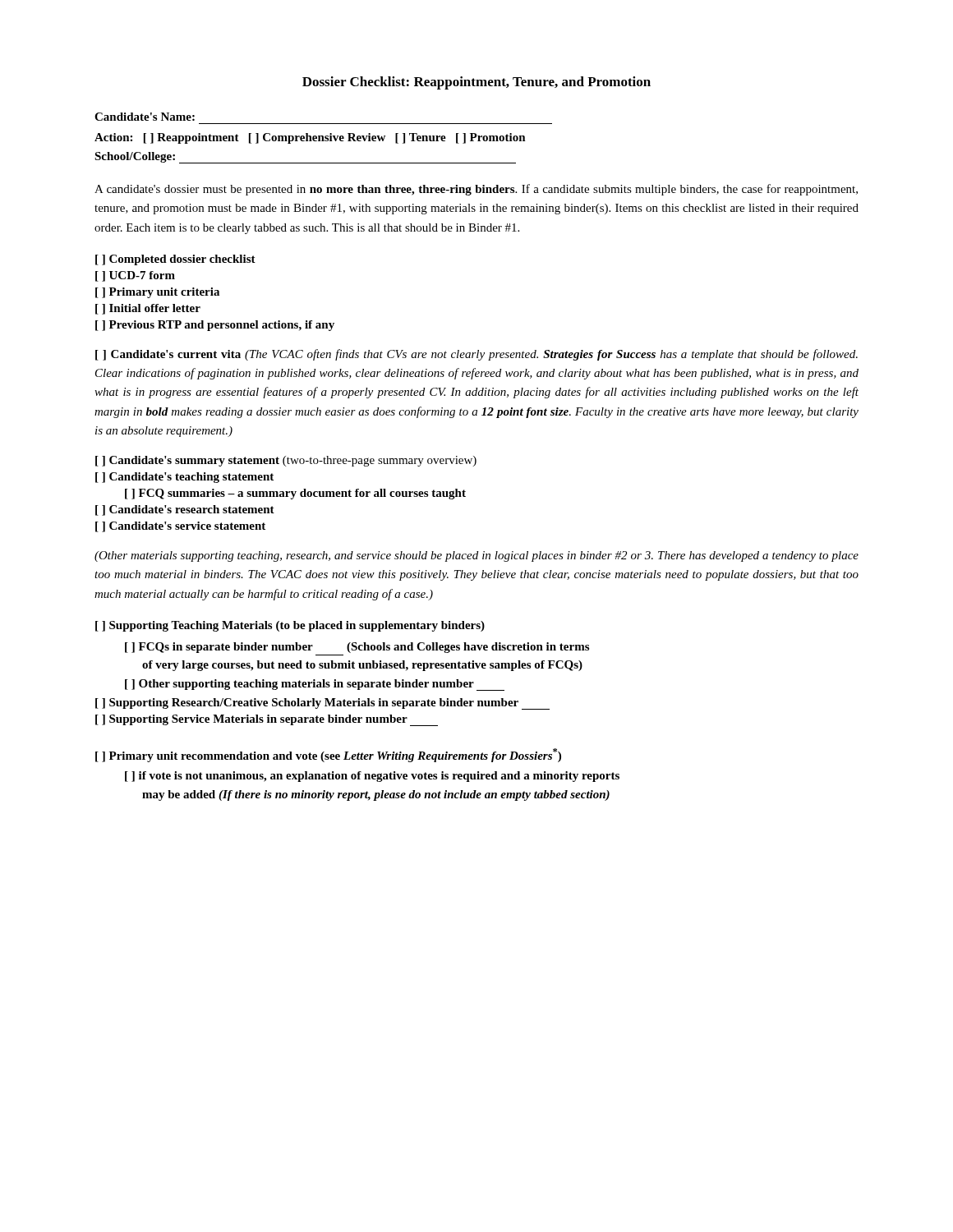The image size is (953, 1232).
Task: Select the list item that says "[ ] Other supporting"
Action: (314, 683)
